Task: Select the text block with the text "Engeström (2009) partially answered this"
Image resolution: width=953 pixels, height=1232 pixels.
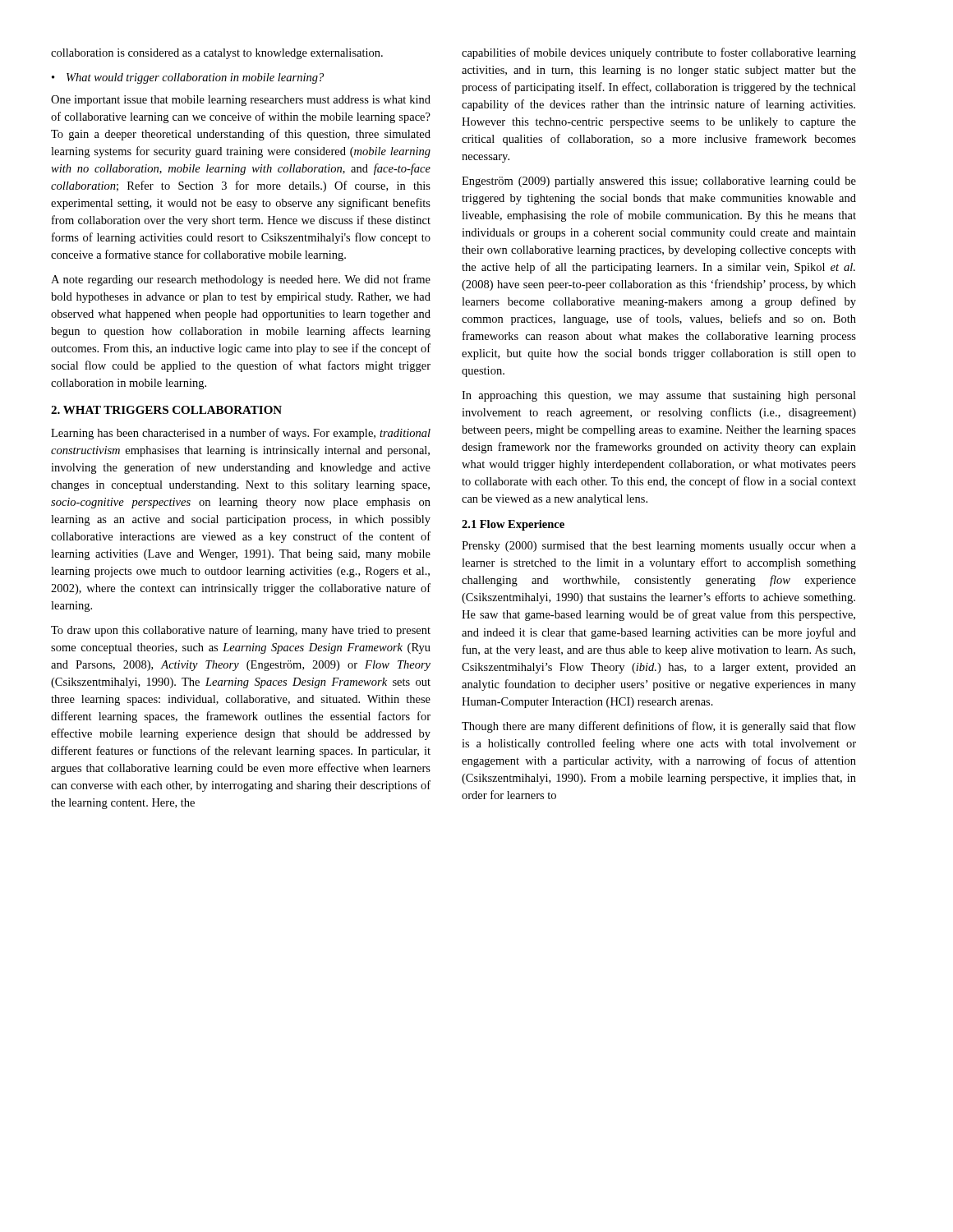Action: coord(659,276)
